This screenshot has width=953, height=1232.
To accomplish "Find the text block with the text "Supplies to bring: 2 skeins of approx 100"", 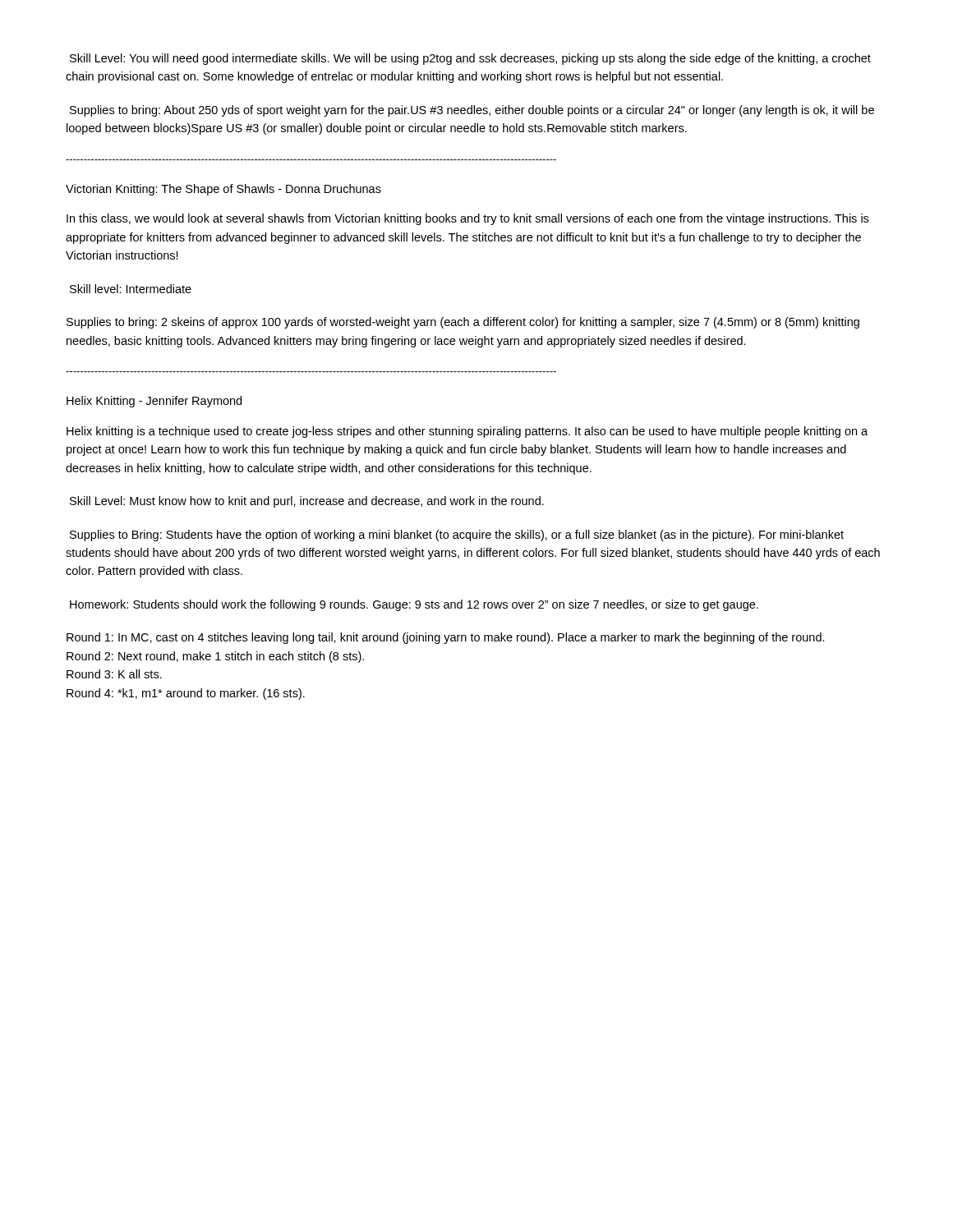I will point(463,331).
